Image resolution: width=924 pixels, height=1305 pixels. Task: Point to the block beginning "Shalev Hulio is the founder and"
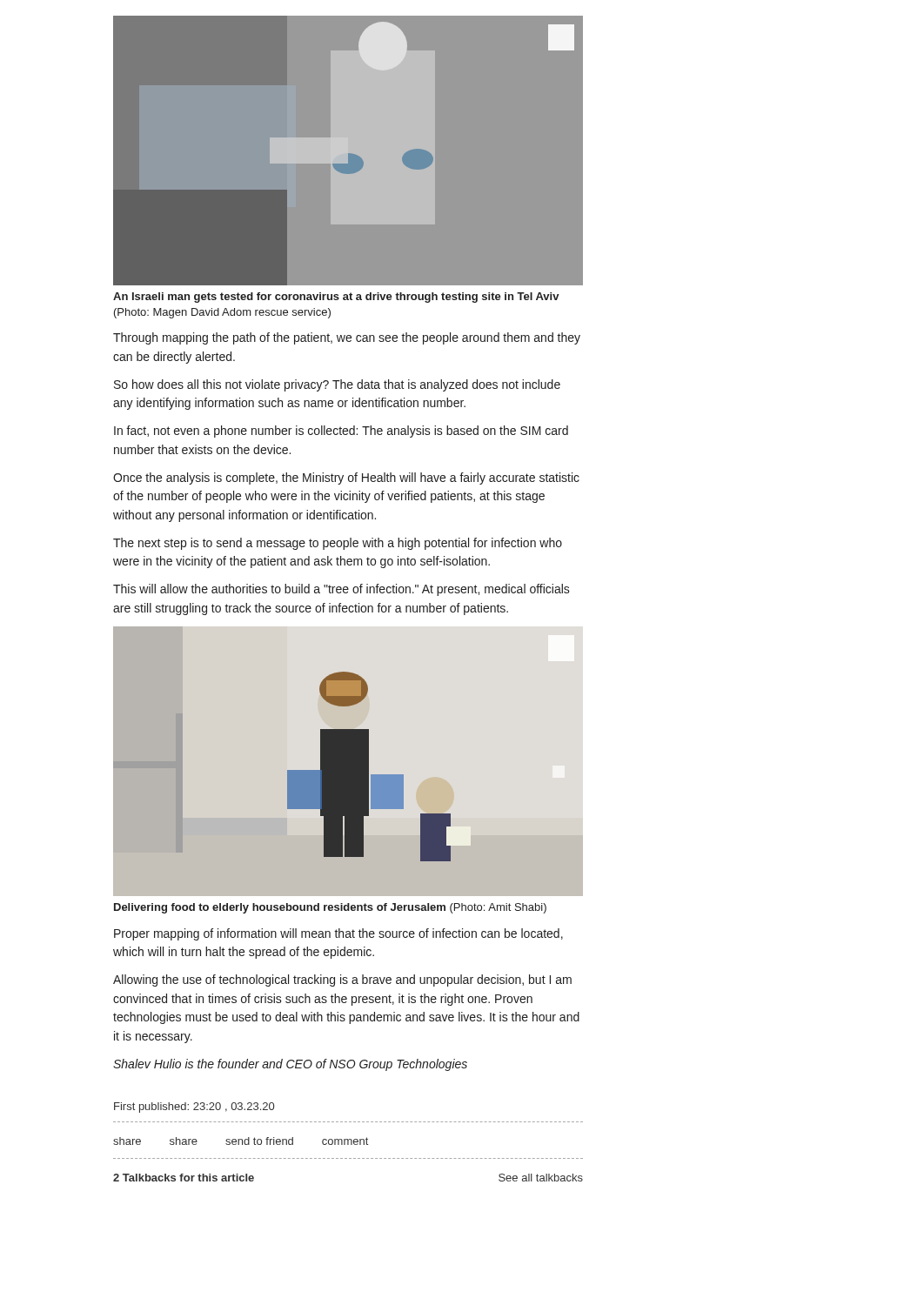[x=290, y=1064]
